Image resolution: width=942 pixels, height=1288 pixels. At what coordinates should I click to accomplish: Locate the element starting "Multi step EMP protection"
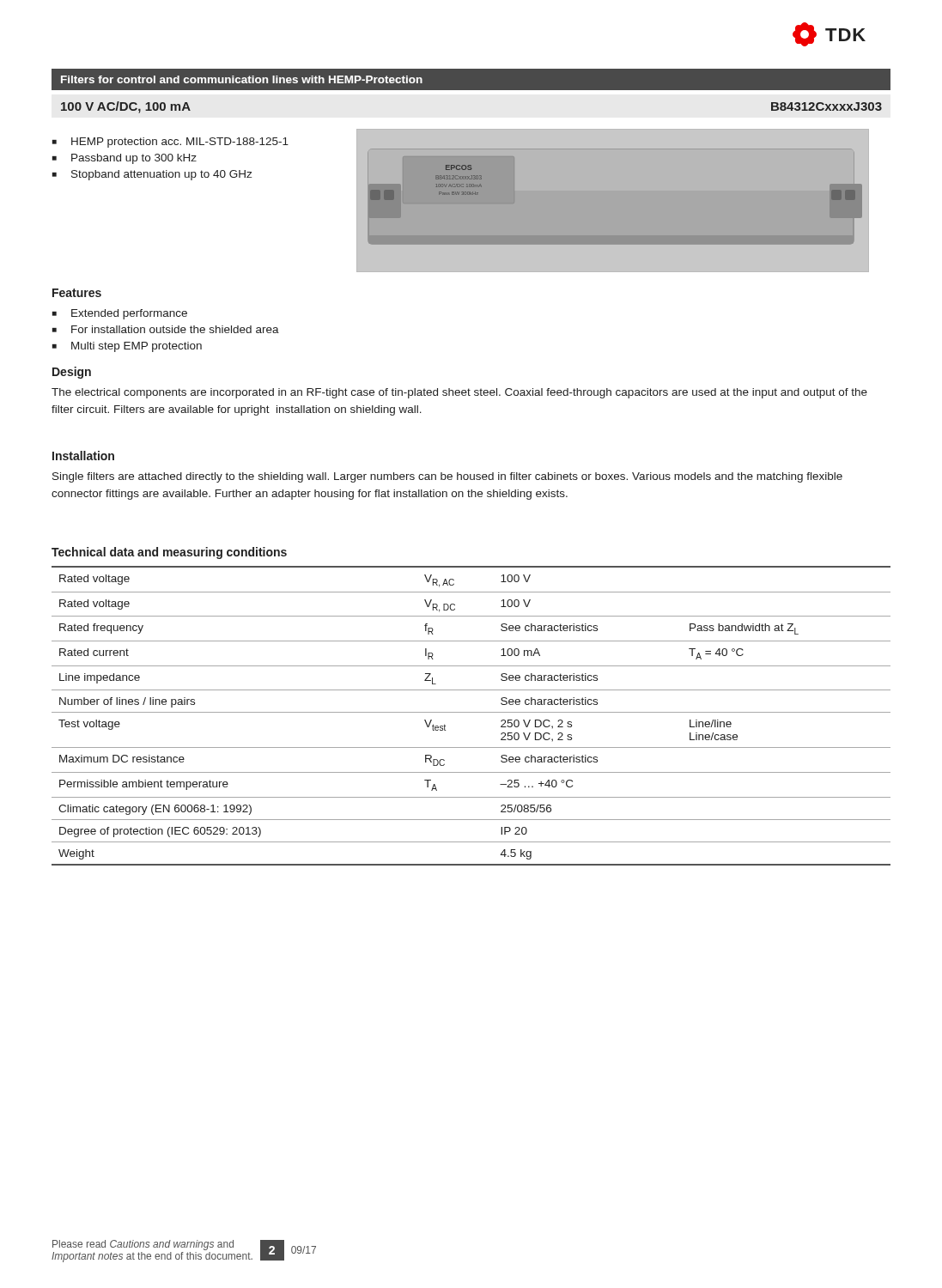[136, 346]
